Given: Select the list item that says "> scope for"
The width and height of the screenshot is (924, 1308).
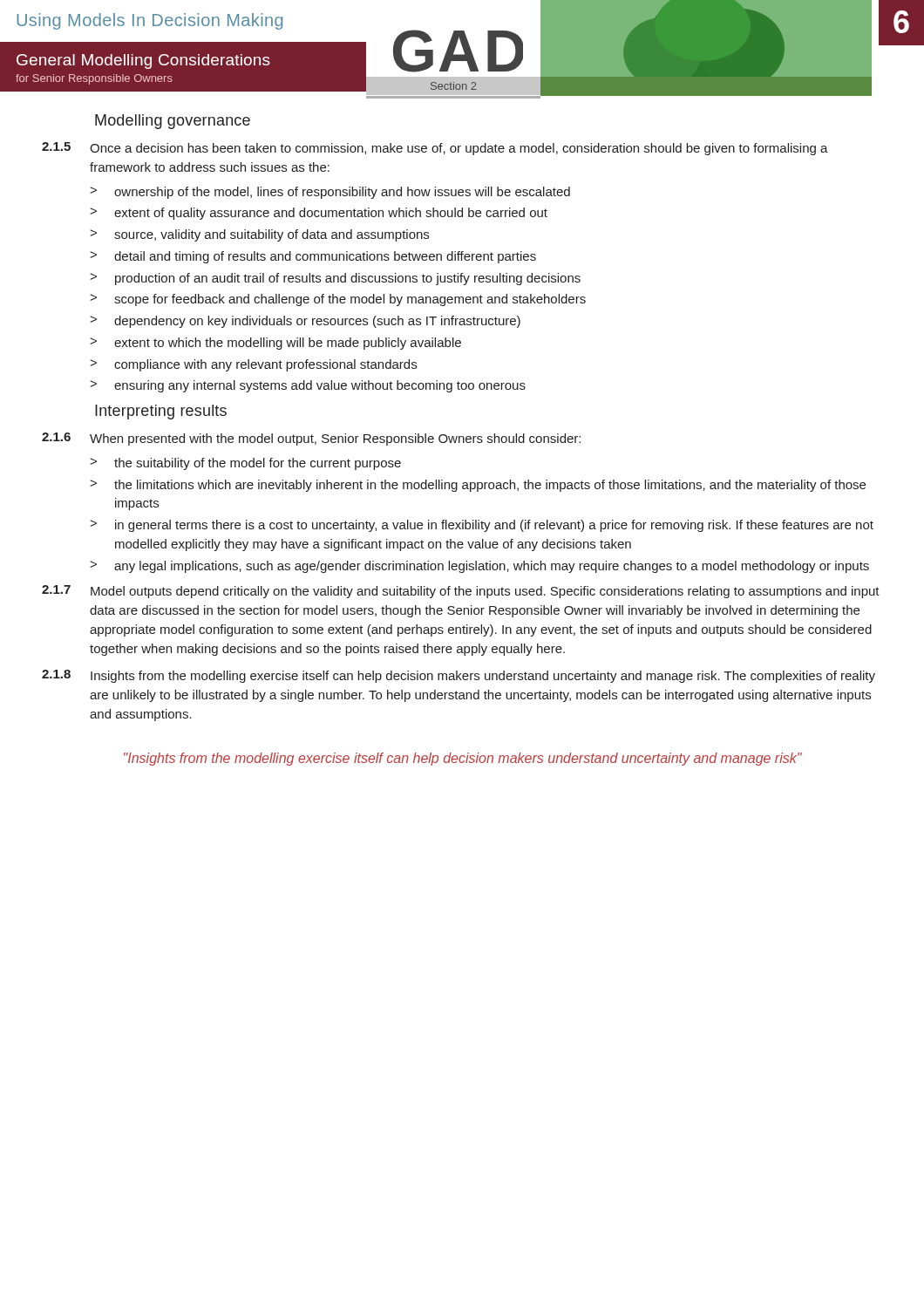Looking at the screenshot, I should [486, 299].
